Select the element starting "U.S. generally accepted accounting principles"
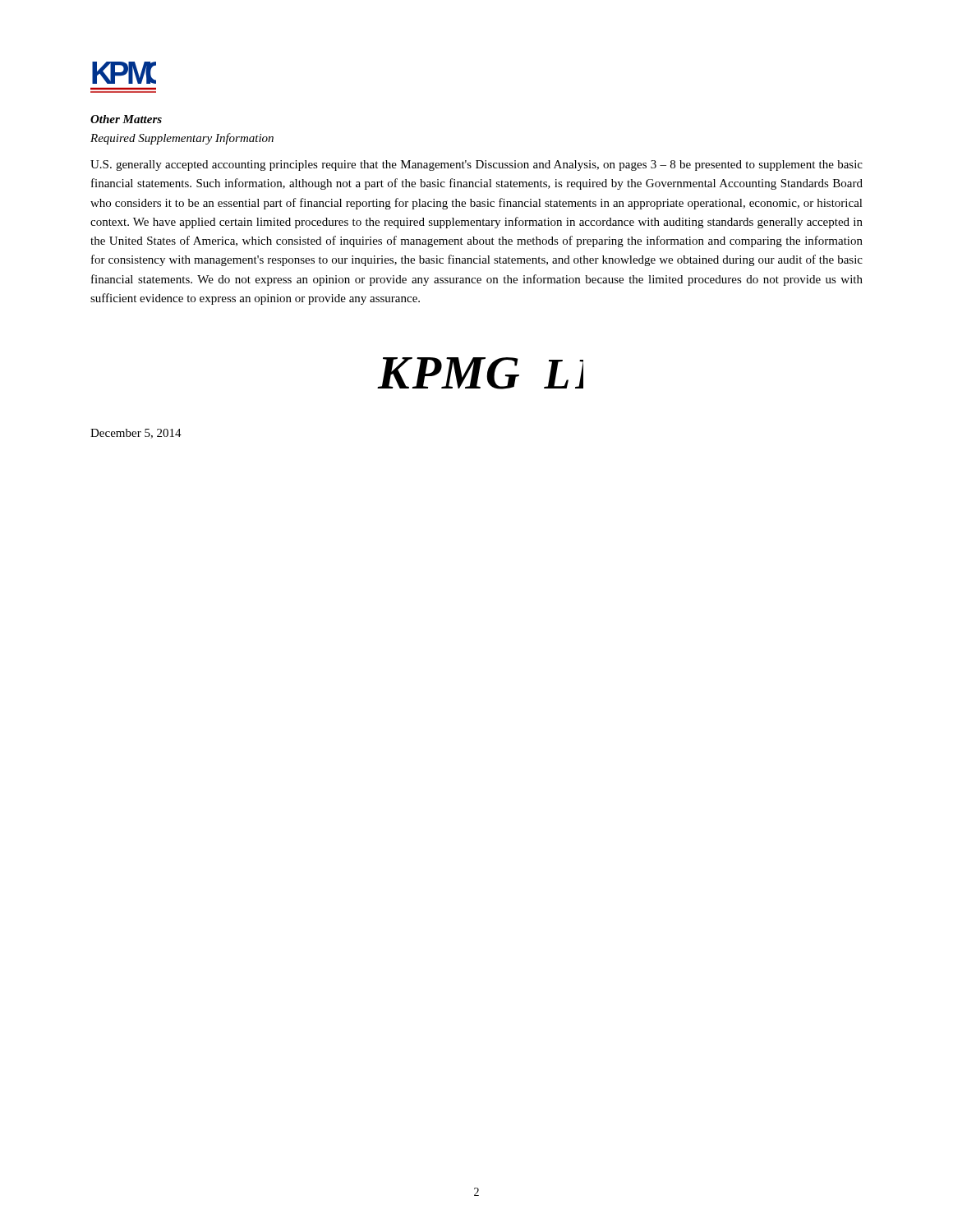The width and height of the screenshot is (953, 1232). 476,231
